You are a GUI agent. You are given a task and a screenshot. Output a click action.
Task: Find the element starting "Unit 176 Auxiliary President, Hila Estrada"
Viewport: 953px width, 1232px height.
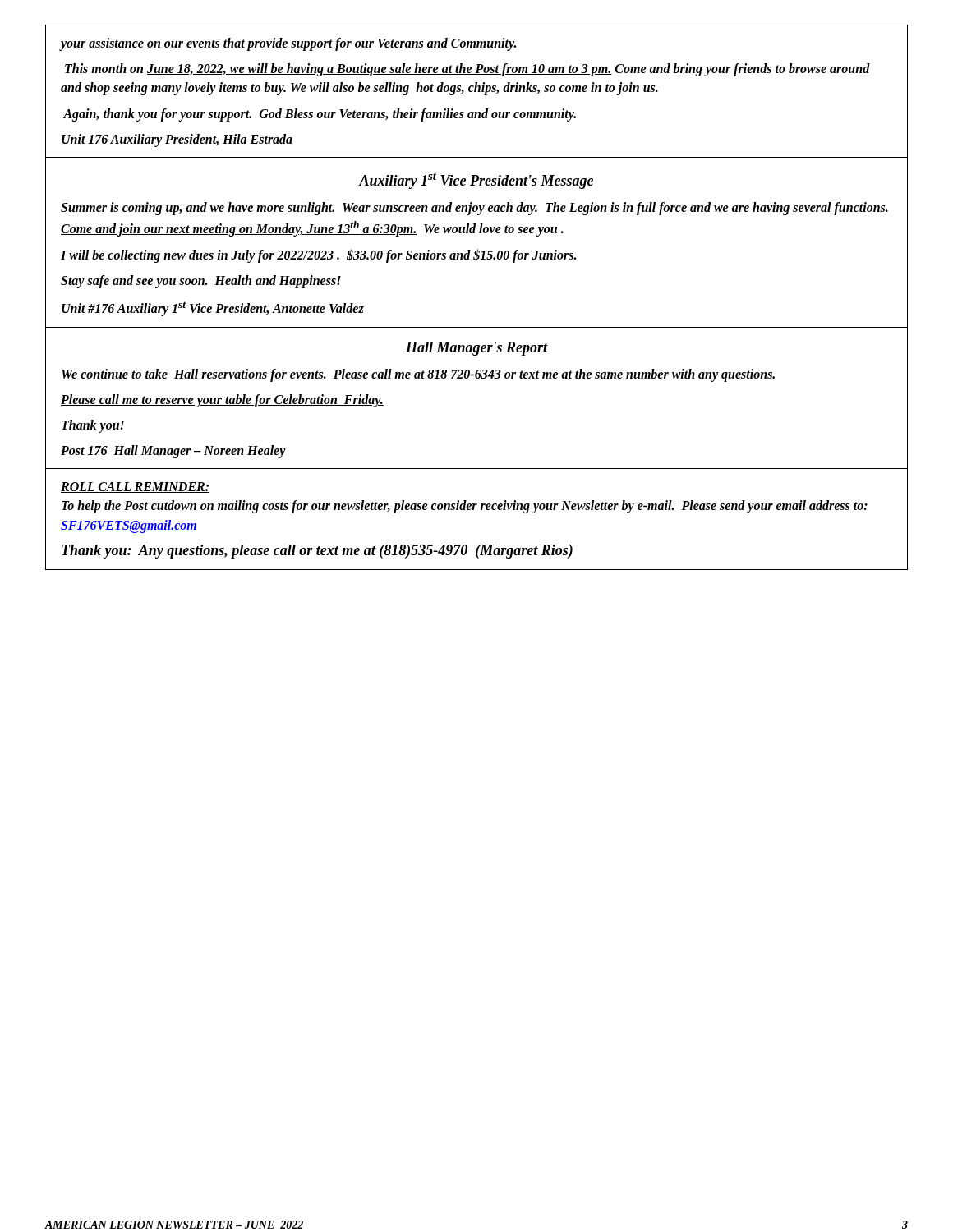pyautogui.click(x=177, y=139)
